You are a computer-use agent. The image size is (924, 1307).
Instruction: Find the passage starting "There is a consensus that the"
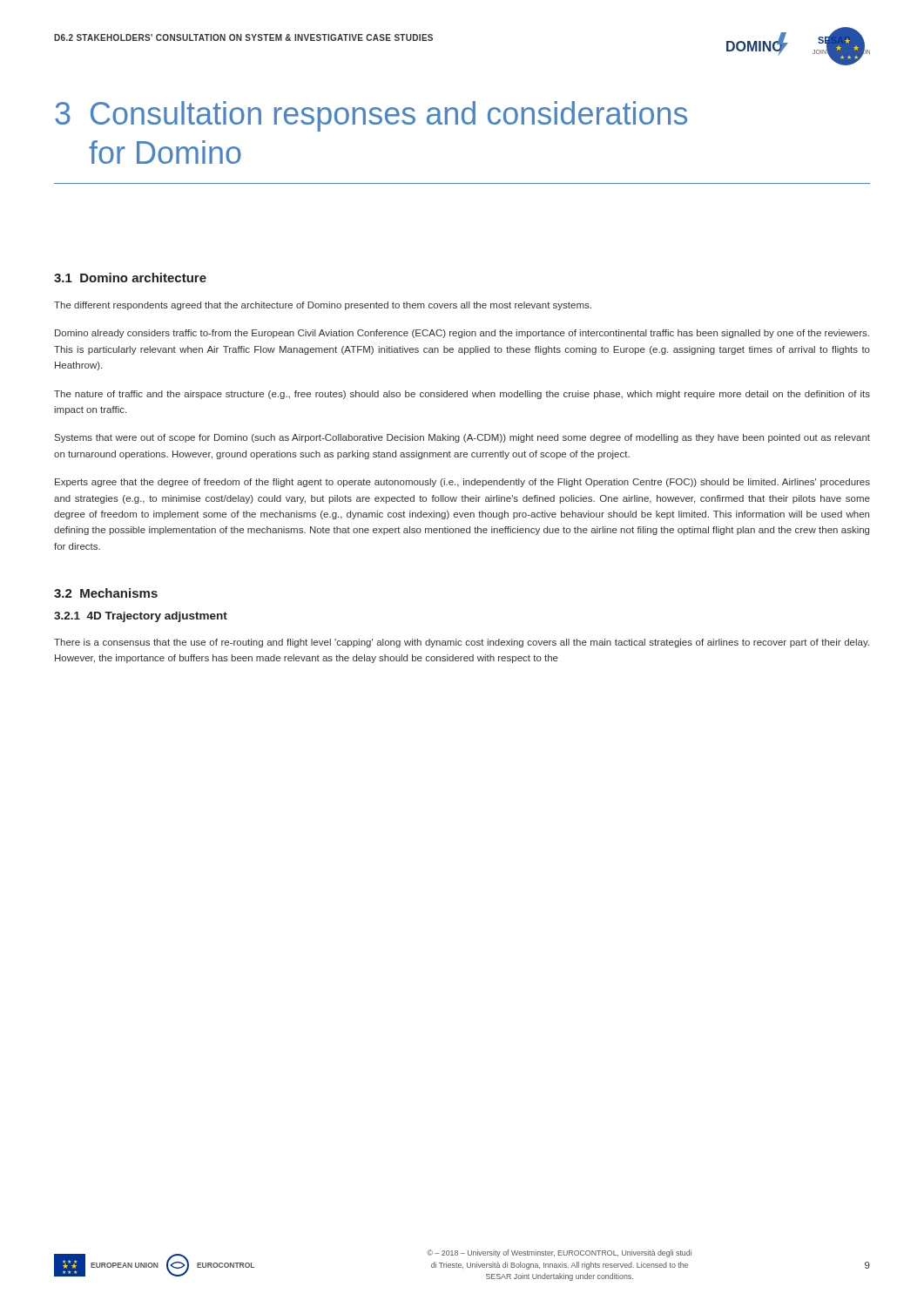coord(462,650)
